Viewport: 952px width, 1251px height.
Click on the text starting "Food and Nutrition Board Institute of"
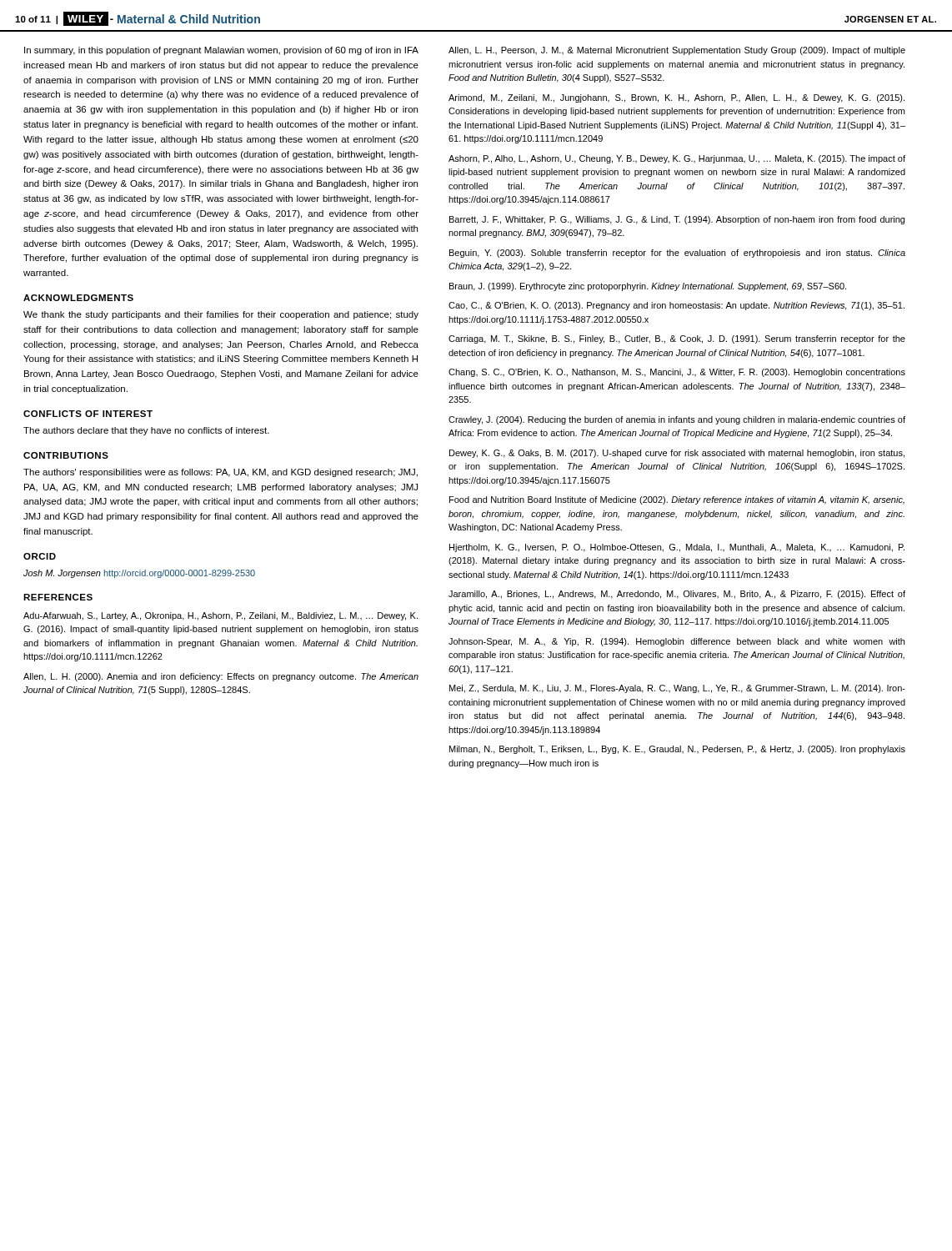click(x=677, y=513)
